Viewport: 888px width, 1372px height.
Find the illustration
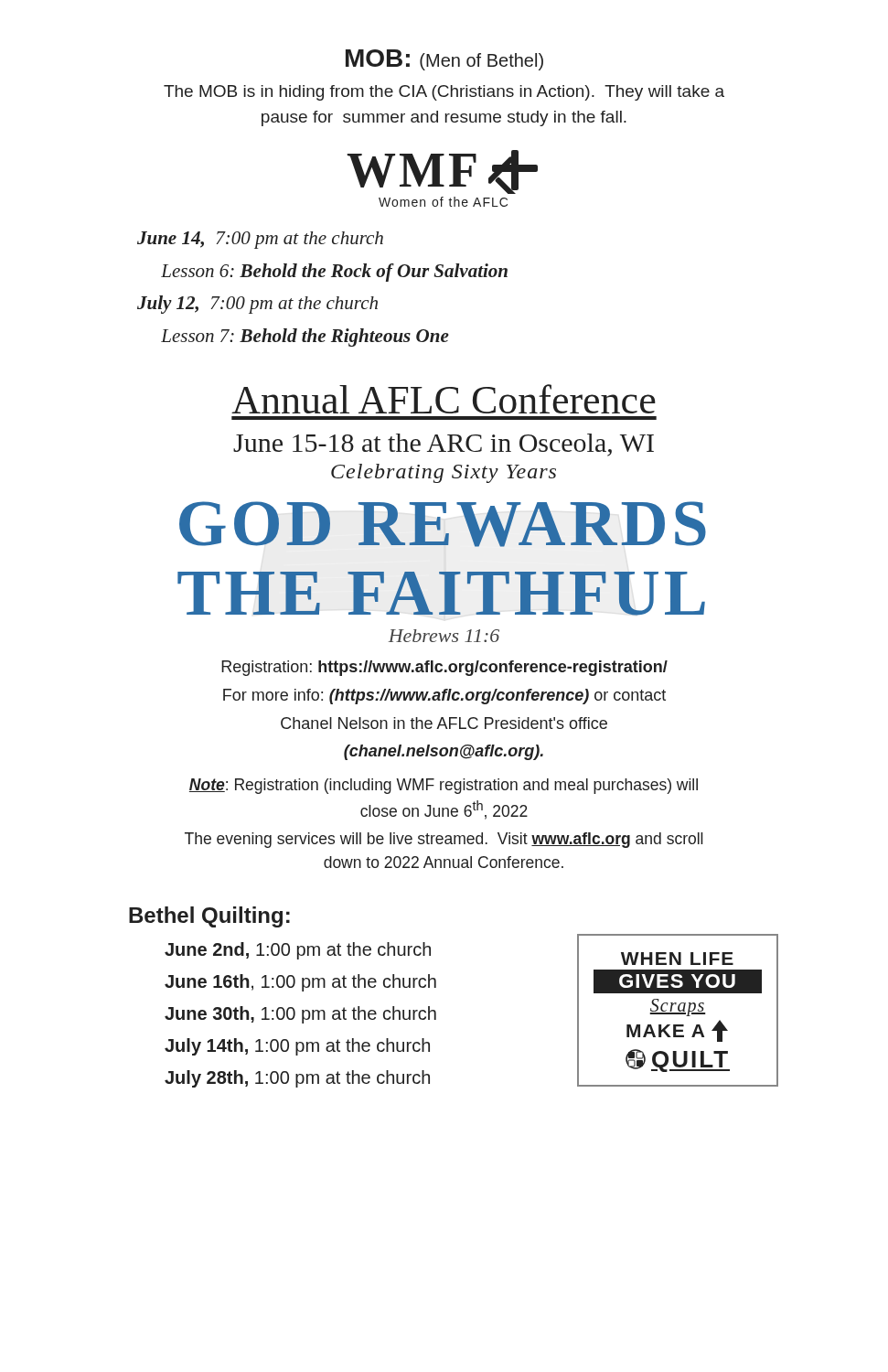(x=678, y=1010)
